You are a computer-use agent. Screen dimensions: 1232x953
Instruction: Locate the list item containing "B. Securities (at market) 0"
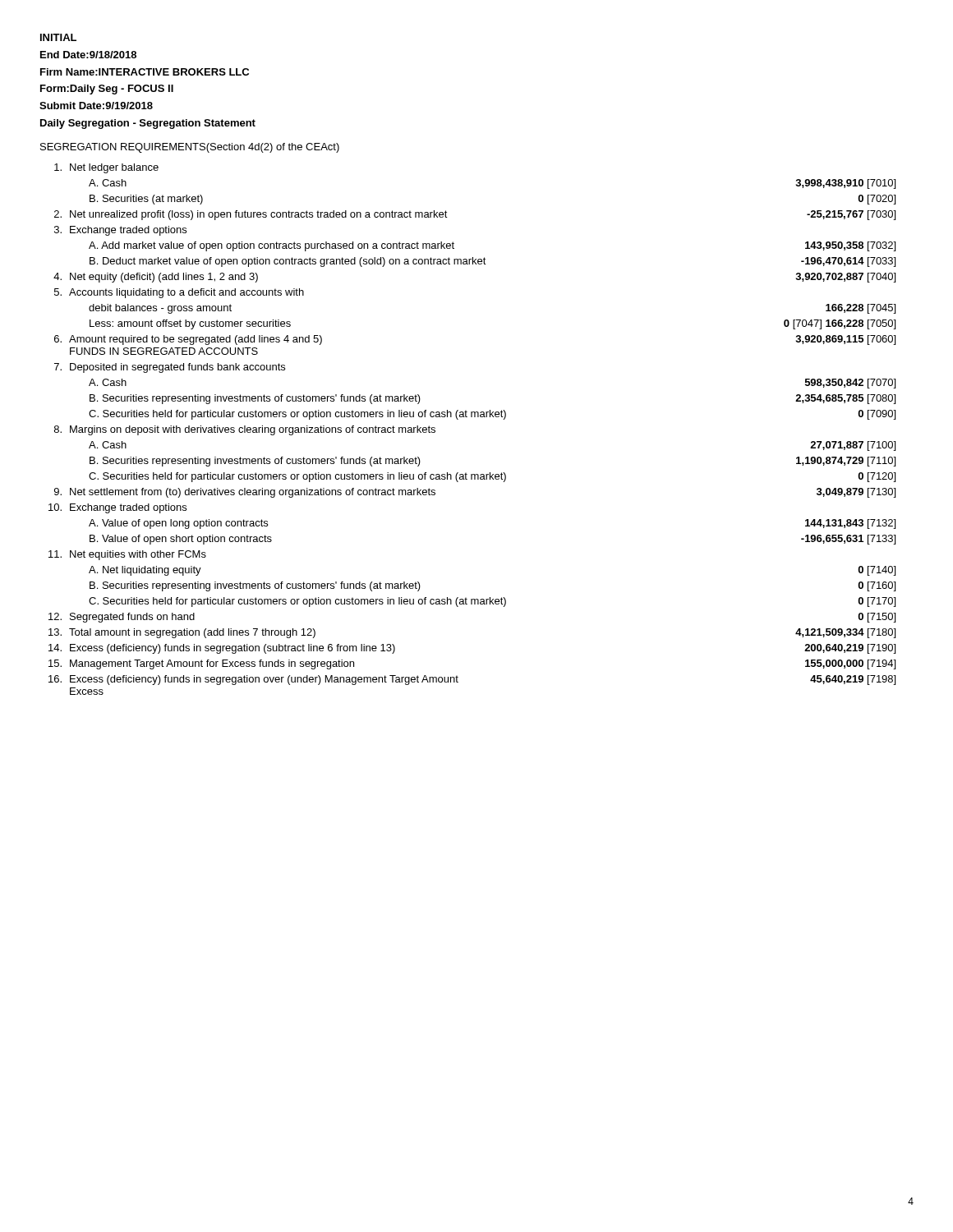(146, 199)
